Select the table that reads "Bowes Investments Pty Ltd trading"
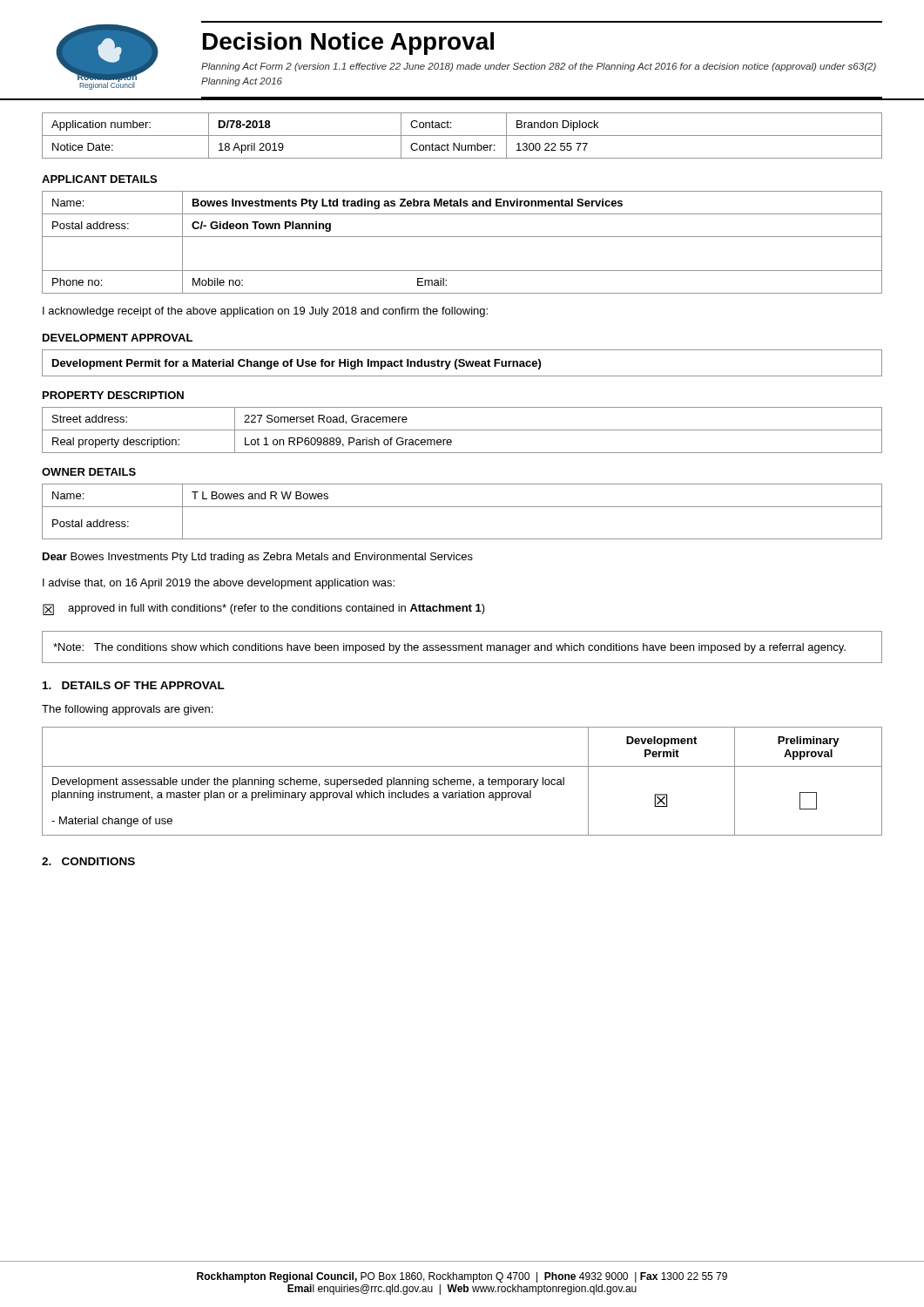The width and height of the screenshot is (924, 1307). tap(462, 242)
